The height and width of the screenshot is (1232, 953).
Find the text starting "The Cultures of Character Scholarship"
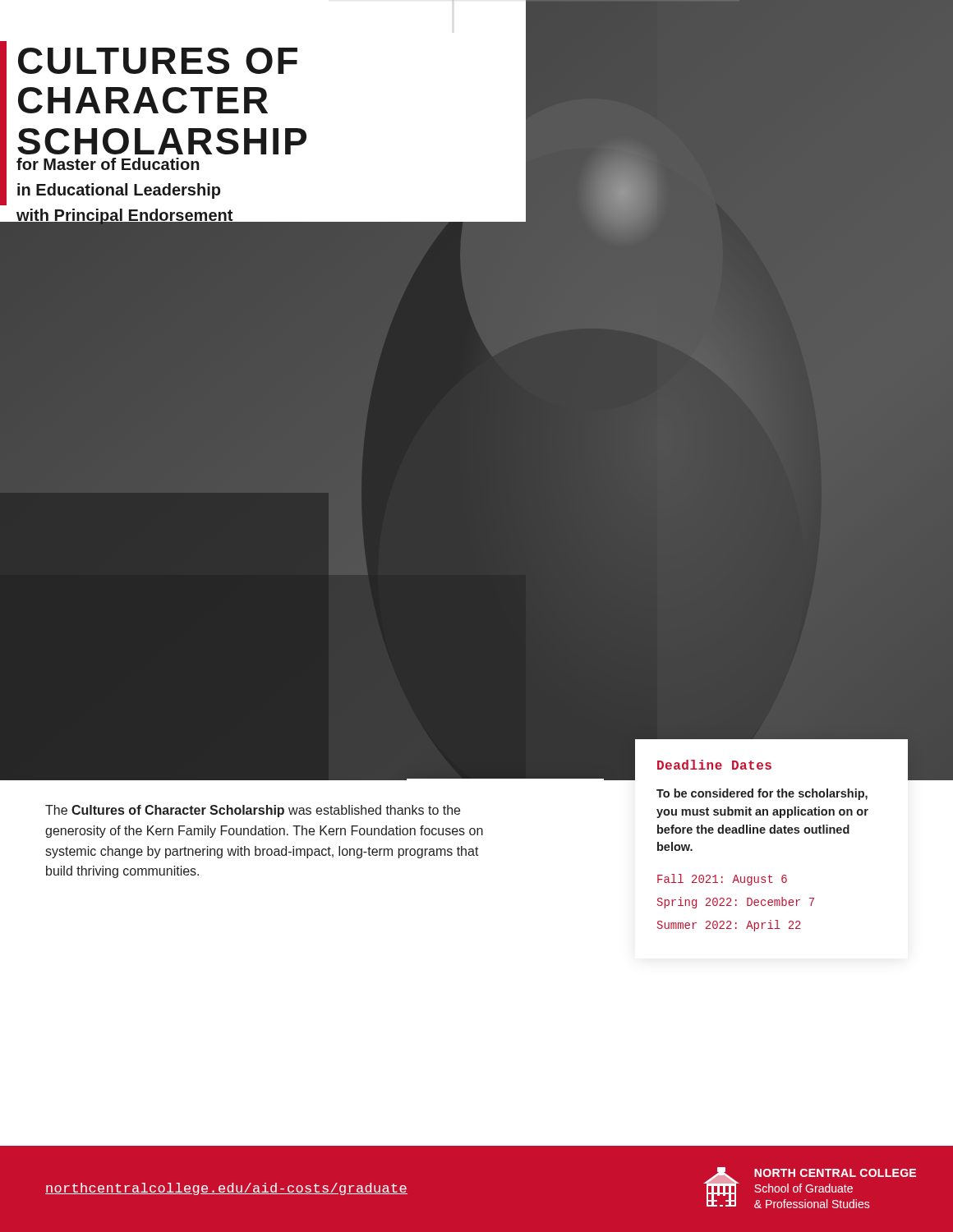click(264, 841)
